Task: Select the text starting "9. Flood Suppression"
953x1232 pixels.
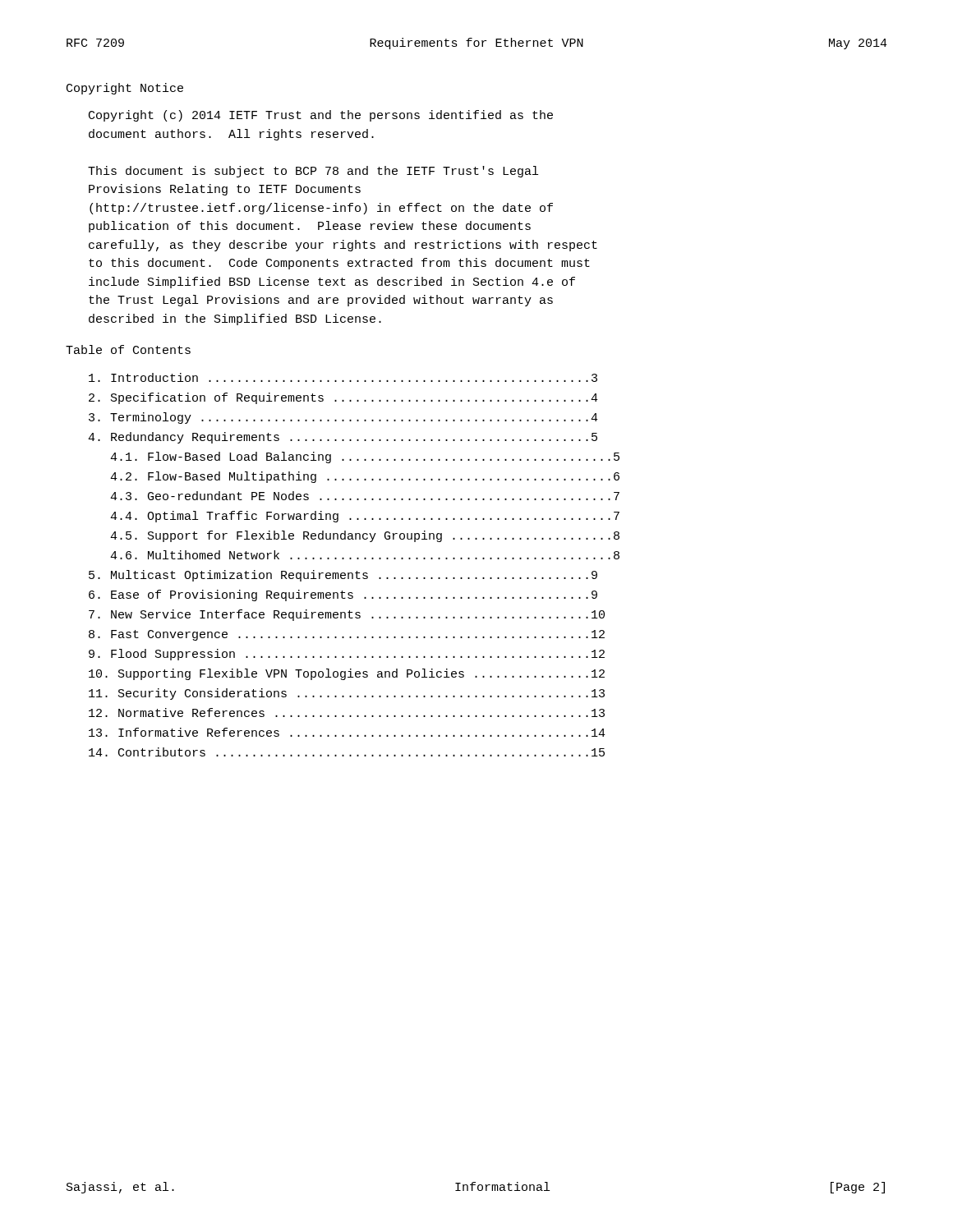Action: [336, 655]
